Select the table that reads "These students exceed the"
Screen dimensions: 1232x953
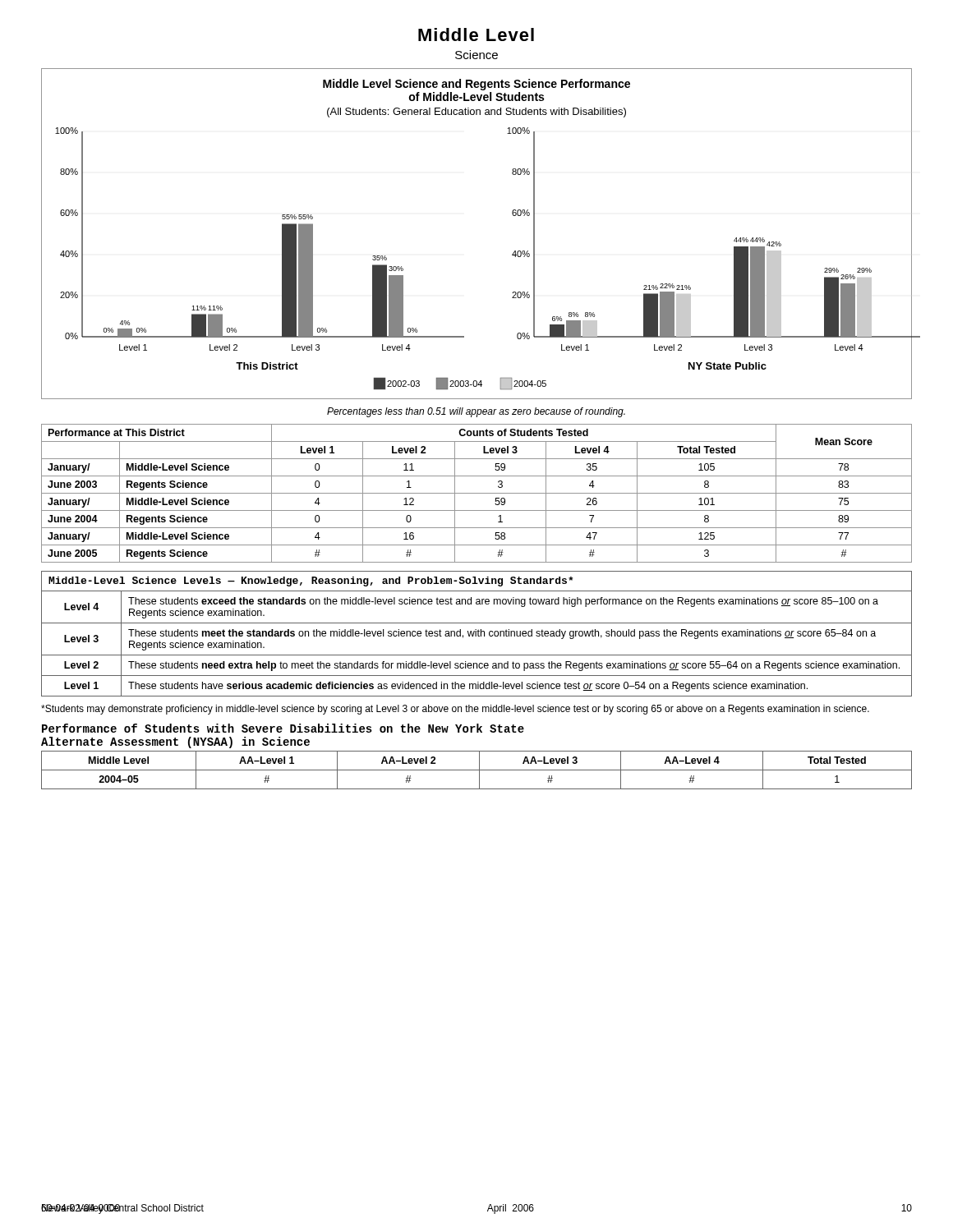[476, 634]
